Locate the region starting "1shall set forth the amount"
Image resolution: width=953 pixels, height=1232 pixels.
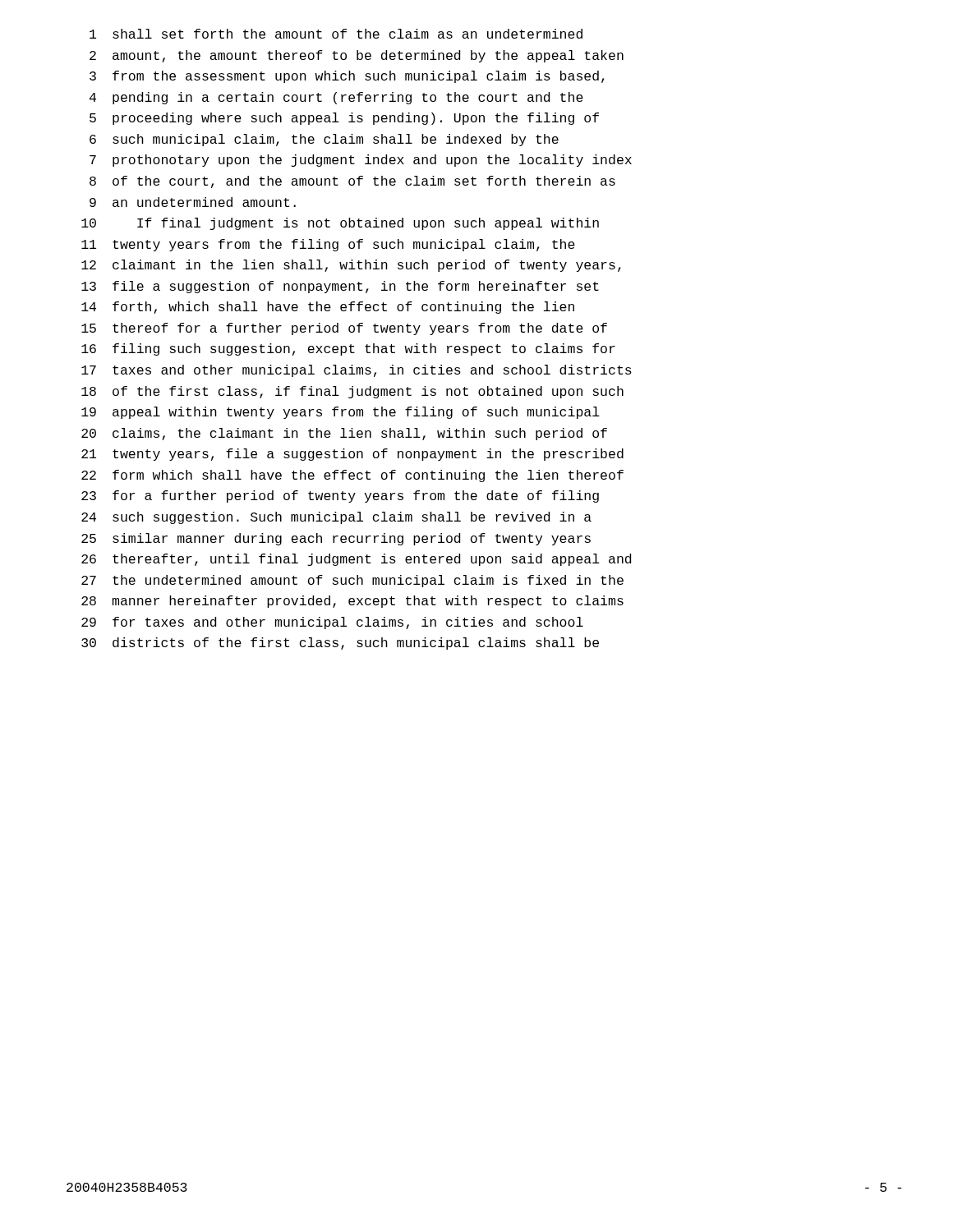[x=485, y=340]
